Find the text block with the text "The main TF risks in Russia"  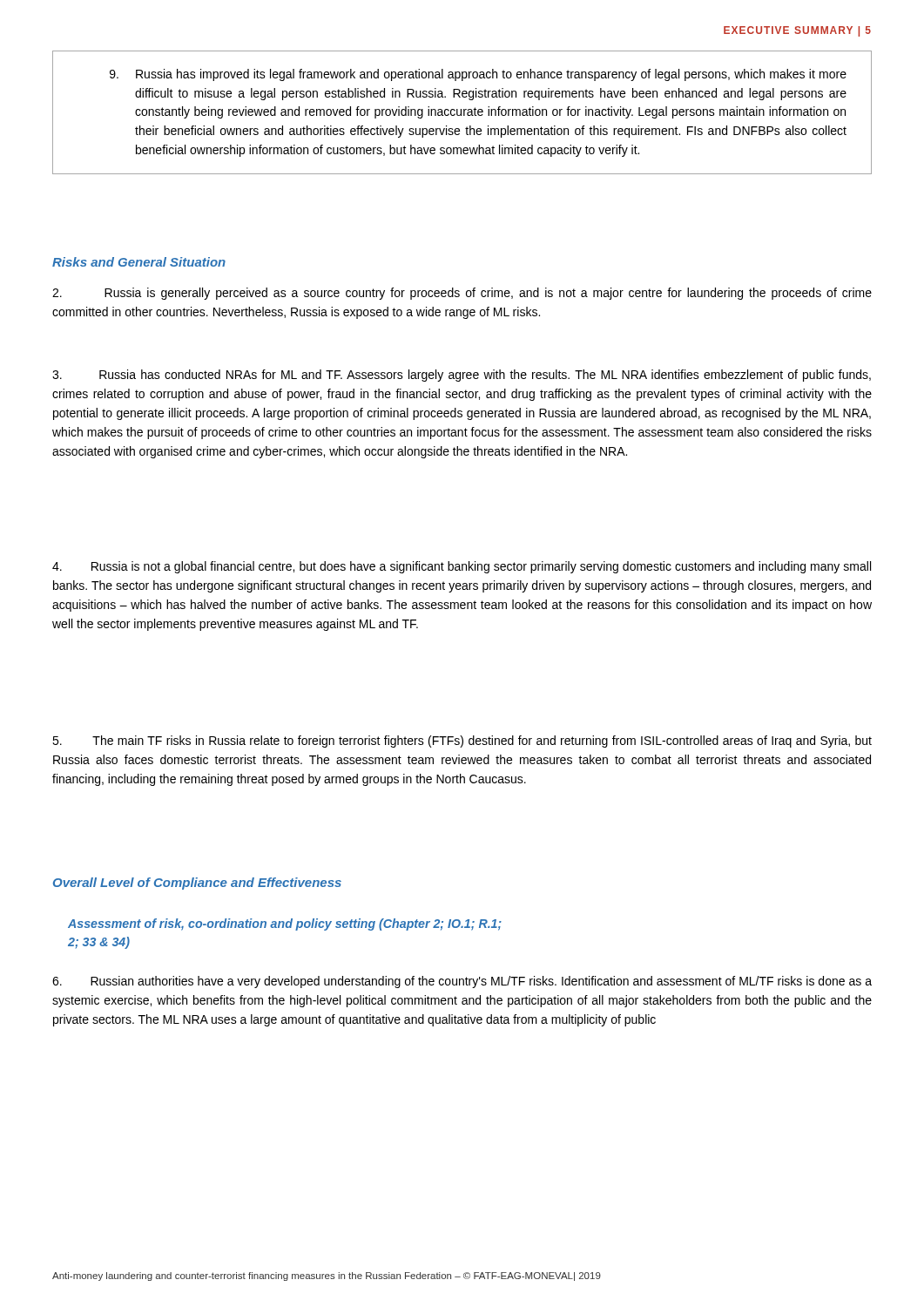pyautogui.click(x=462, y=760)
